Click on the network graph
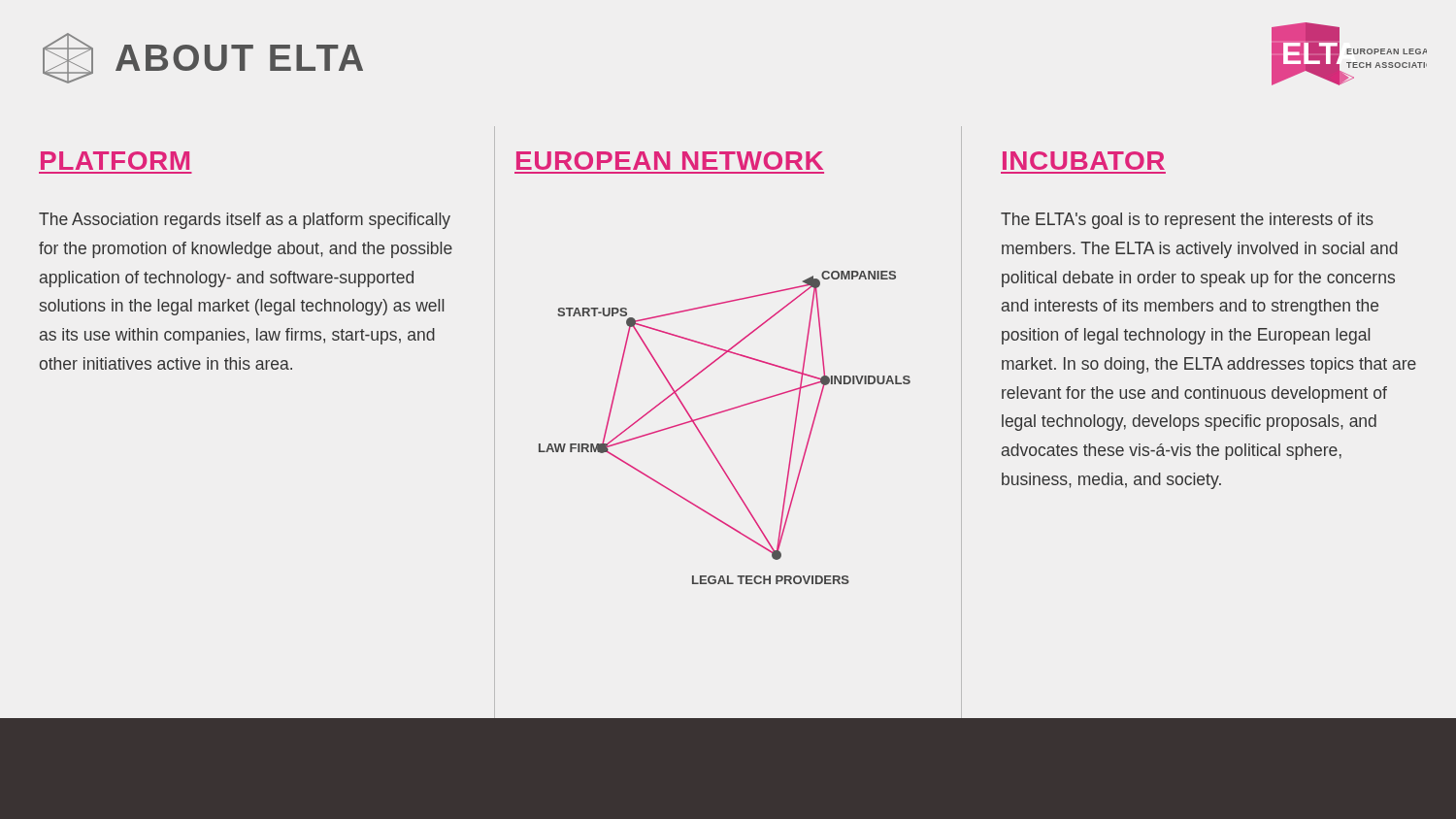Image resolution: width=1456 pixels, height=819 pixels. pyautogui.click(x=728, y=410)
